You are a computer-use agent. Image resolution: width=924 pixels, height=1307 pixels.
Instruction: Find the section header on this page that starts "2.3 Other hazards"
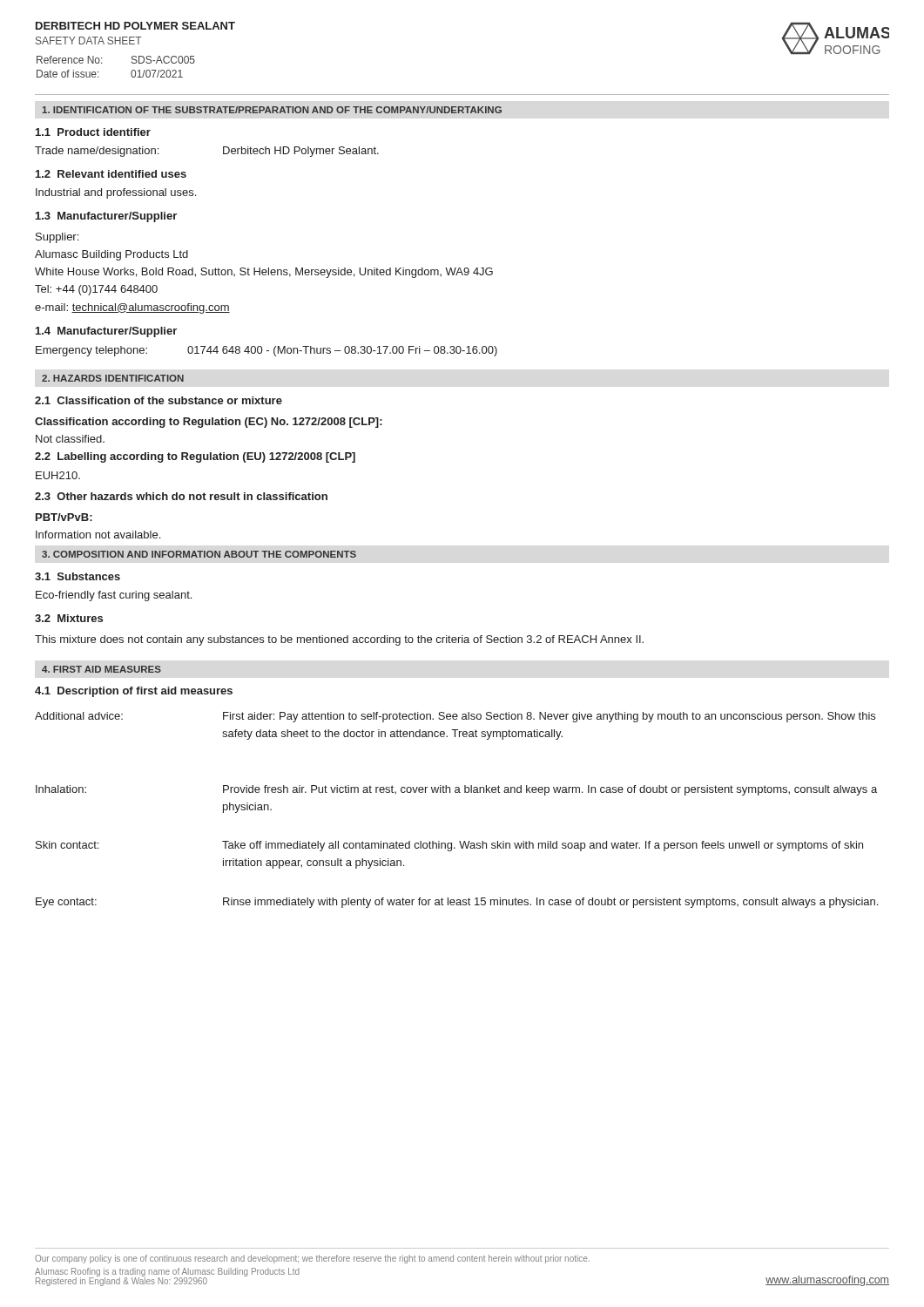coord(181,496)
